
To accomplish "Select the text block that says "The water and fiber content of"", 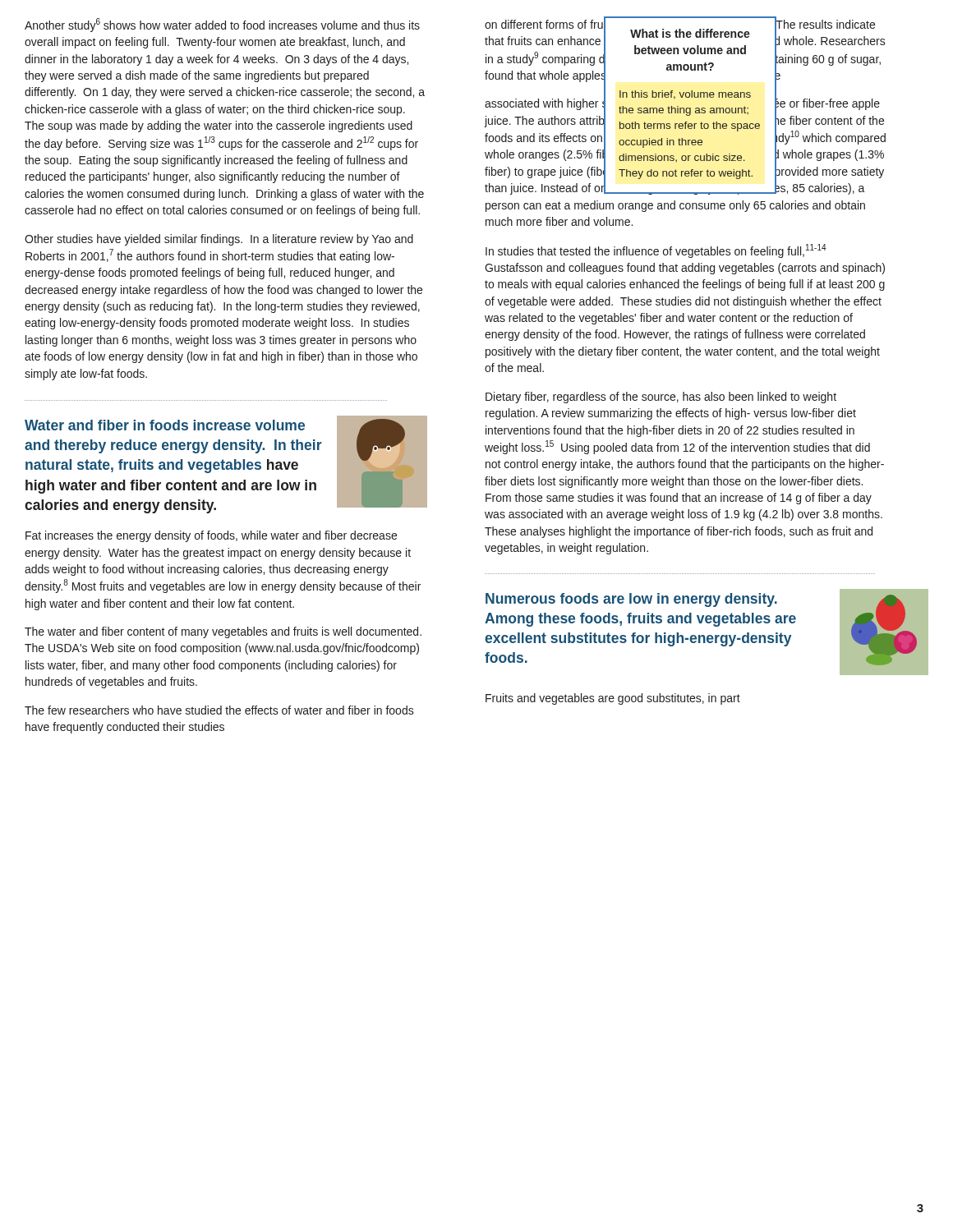I will tap(225, 657).
